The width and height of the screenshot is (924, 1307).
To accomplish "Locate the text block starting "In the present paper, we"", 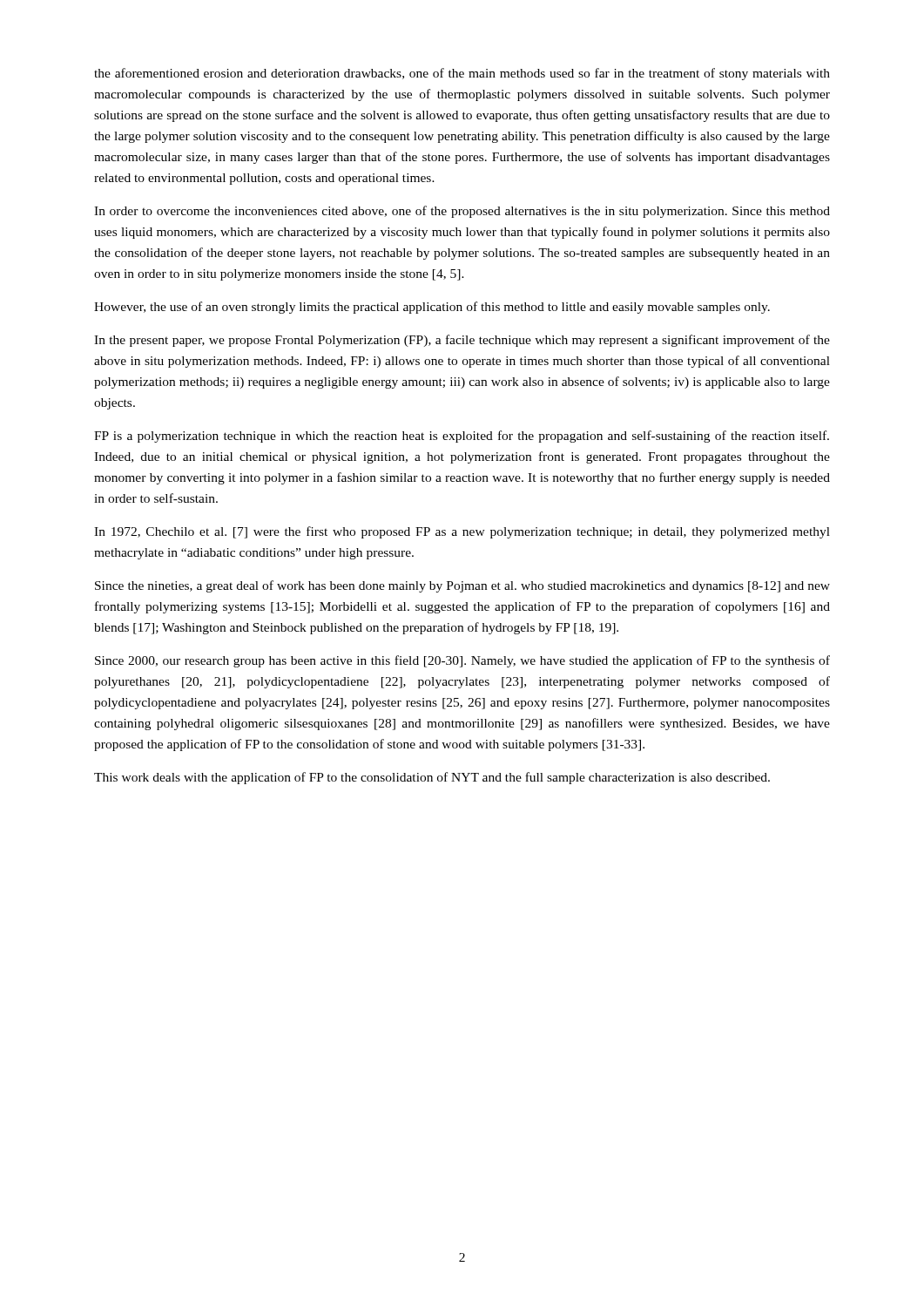I will click(x=462, y=371).
